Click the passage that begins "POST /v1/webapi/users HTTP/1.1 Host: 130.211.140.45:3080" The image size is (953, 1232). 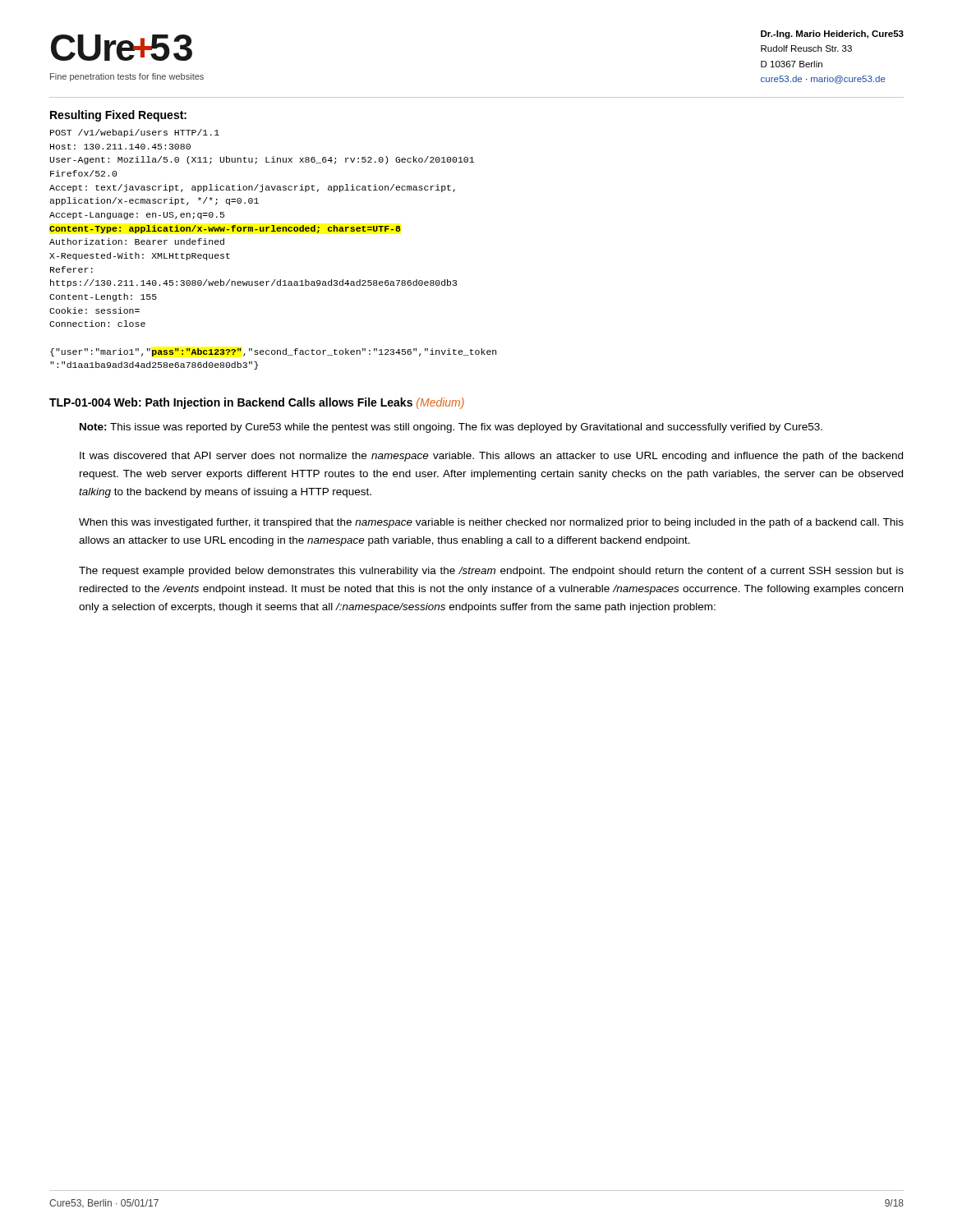click(135, 133)
